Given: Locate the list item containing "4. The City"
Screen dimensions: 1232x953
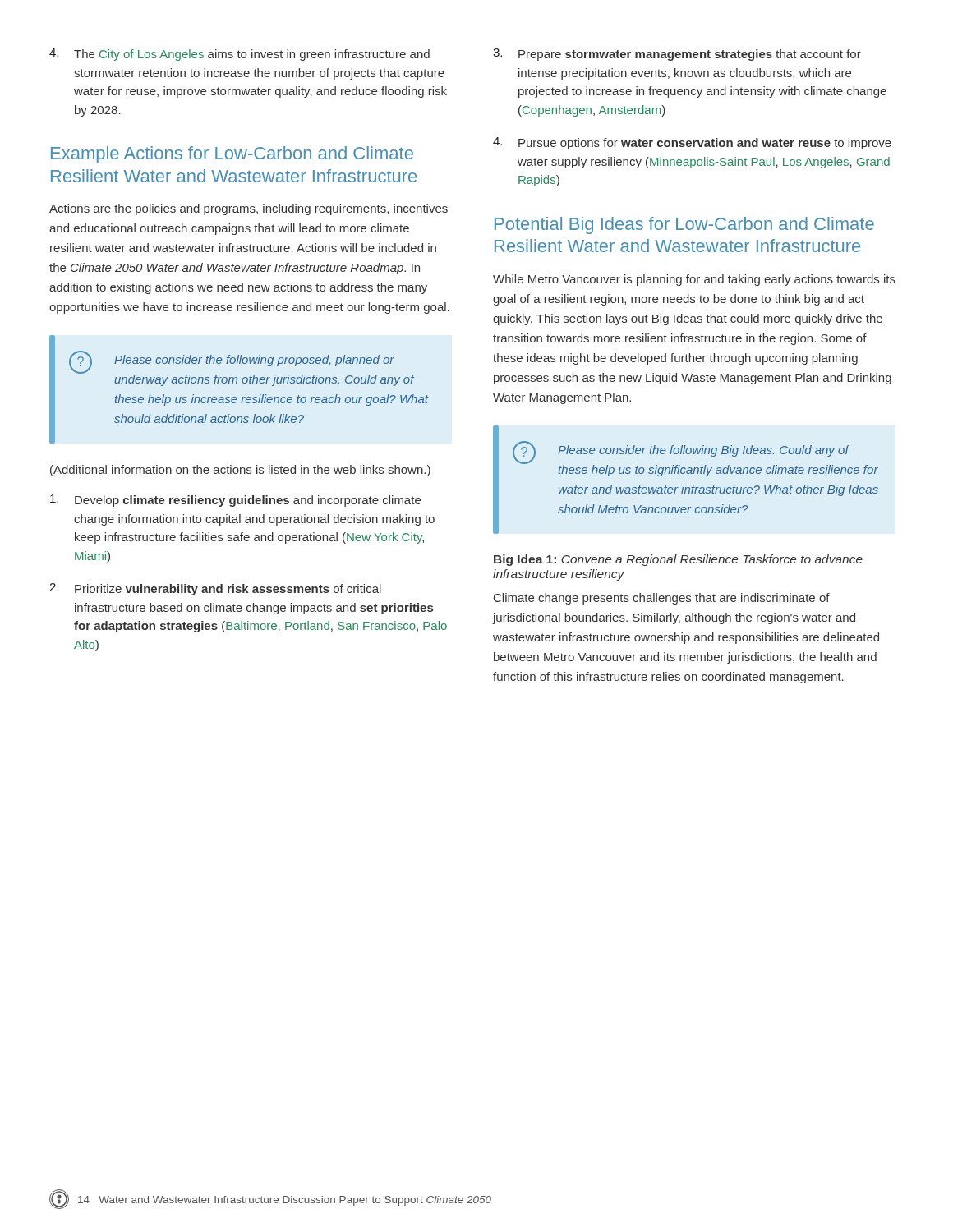Looking at the screenshot, I should tap(251, 82).
